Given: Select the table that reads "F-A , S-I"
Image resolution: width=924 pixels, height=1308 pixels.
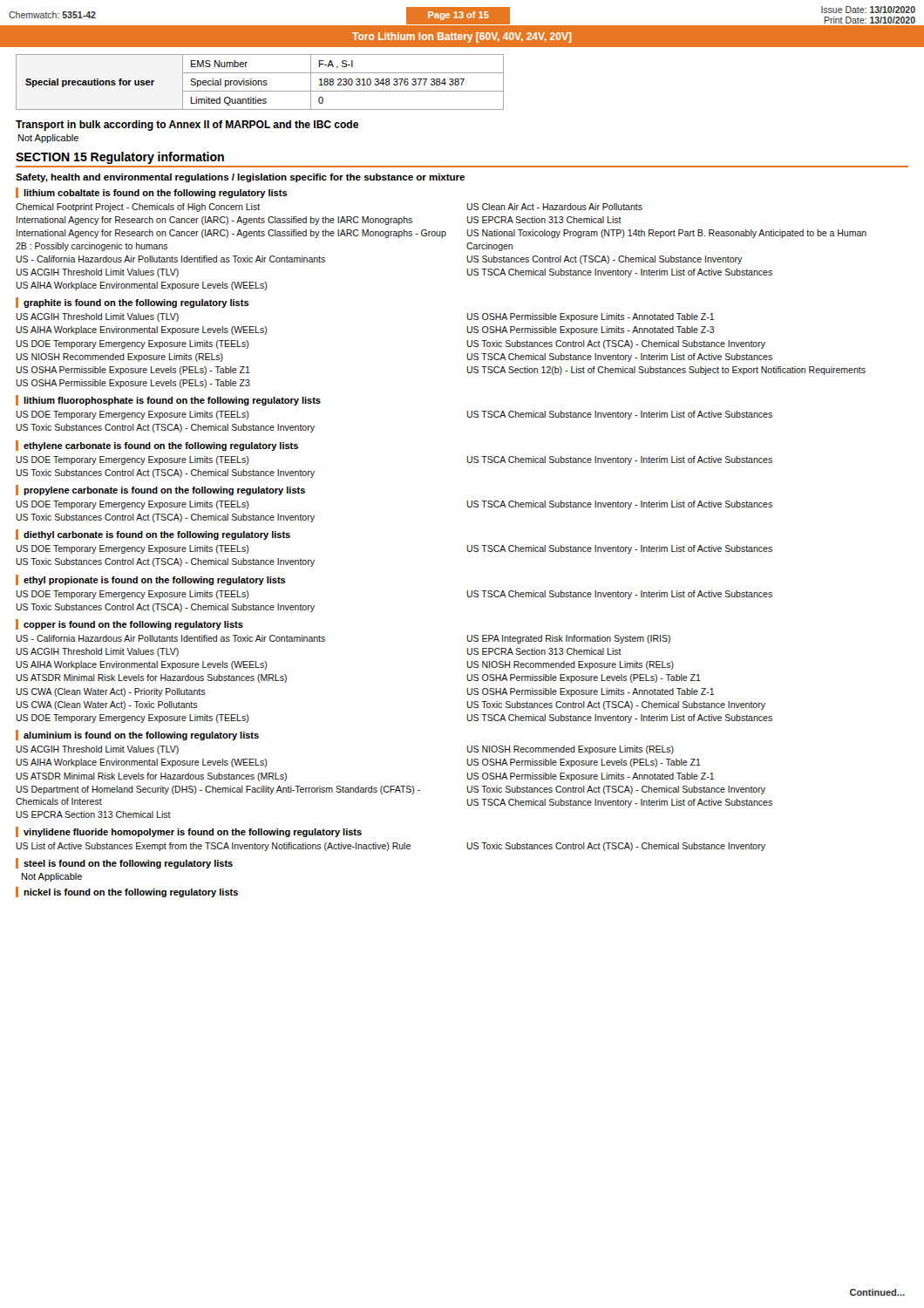Looking at the screenshot, I should point(462,82).
